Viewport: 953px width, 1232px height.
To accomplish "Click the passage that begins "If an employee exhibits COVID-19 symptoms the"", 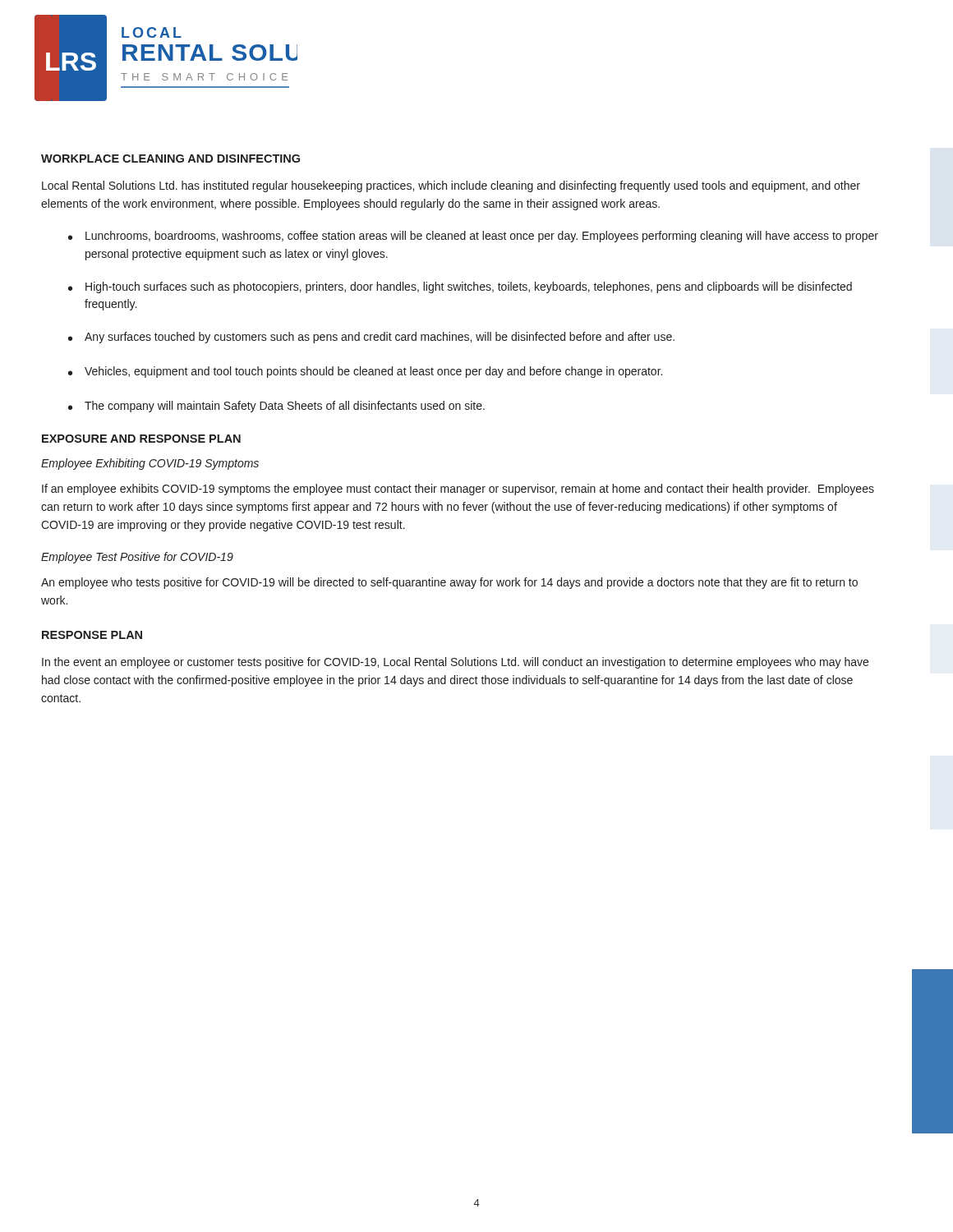I will tap(458, 507).
